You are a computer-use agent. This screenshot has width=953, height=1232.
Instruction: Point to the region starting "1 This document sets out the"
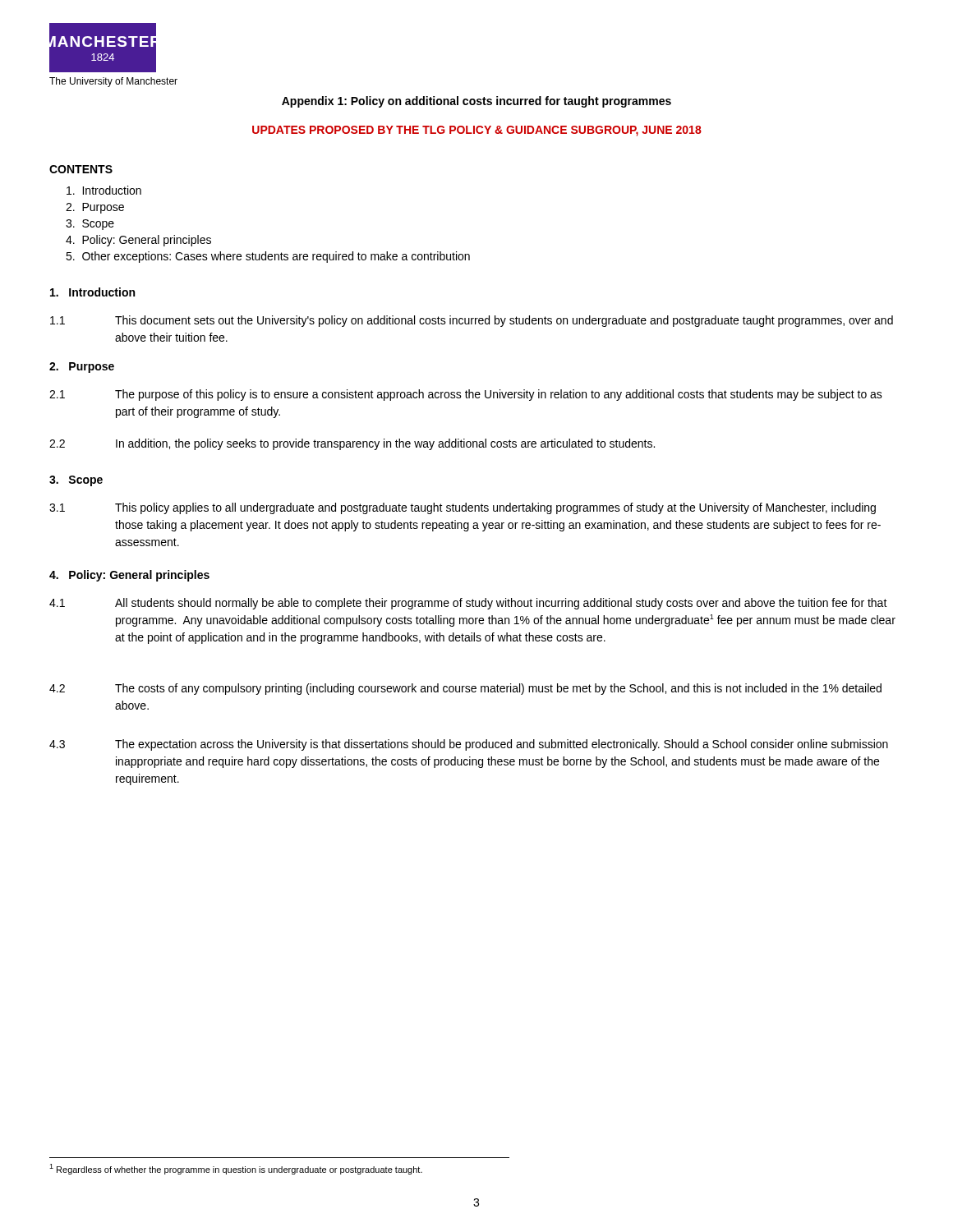click(x=476, y=329)
